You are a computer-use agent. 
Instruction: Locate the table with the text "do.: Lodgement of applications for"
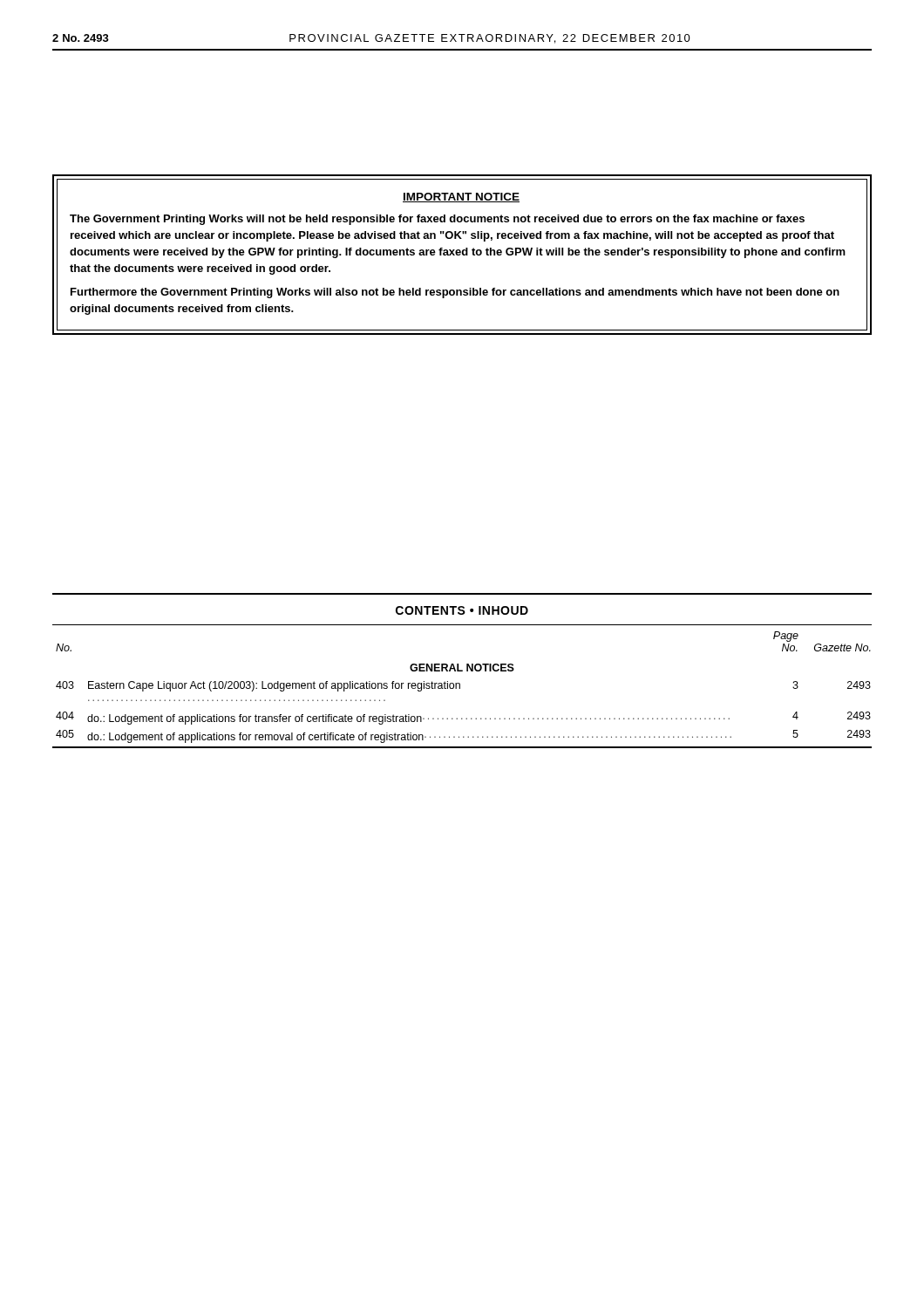(462, 686)
